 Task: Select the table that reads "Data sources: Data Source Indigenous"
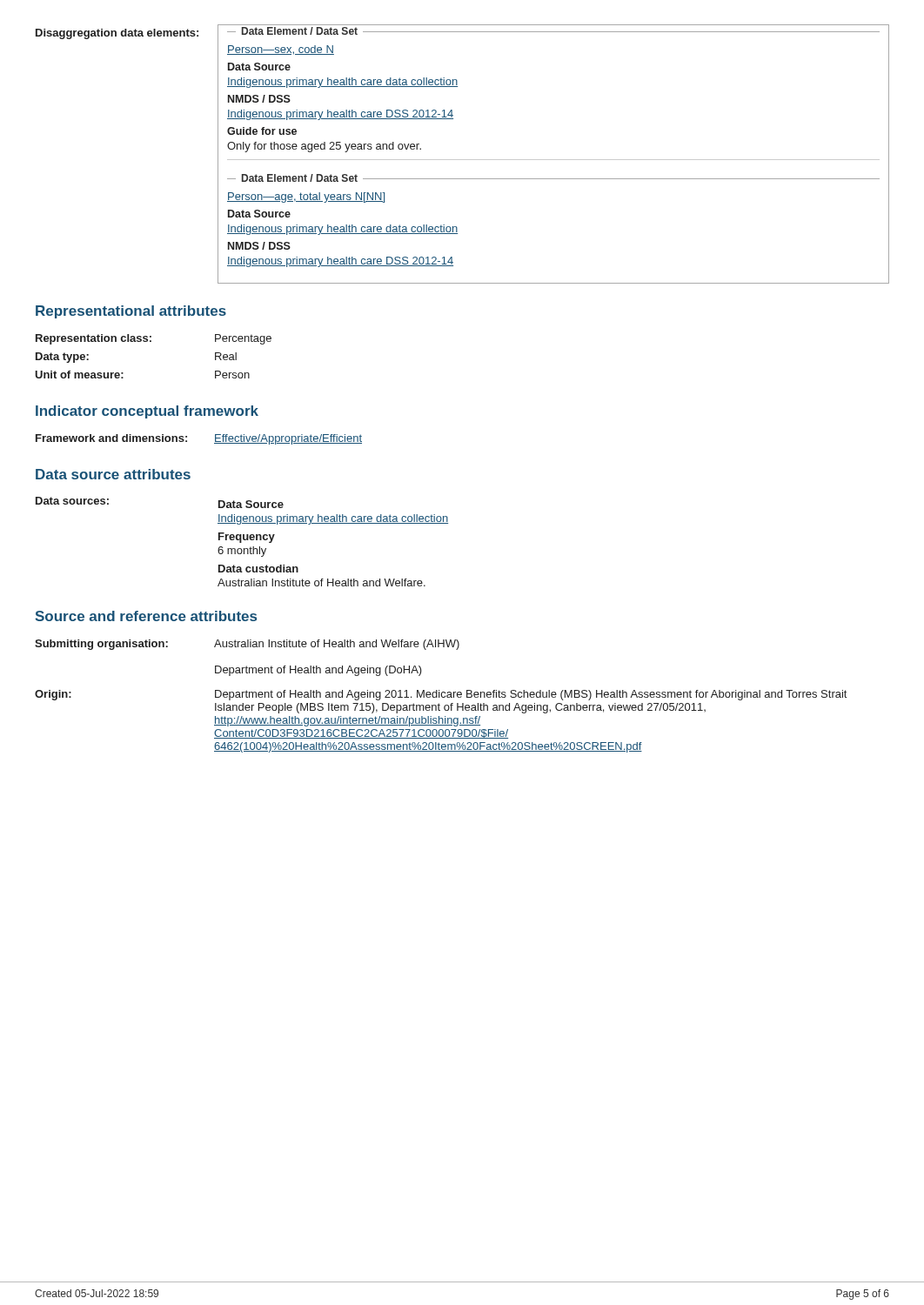point(462,541)
